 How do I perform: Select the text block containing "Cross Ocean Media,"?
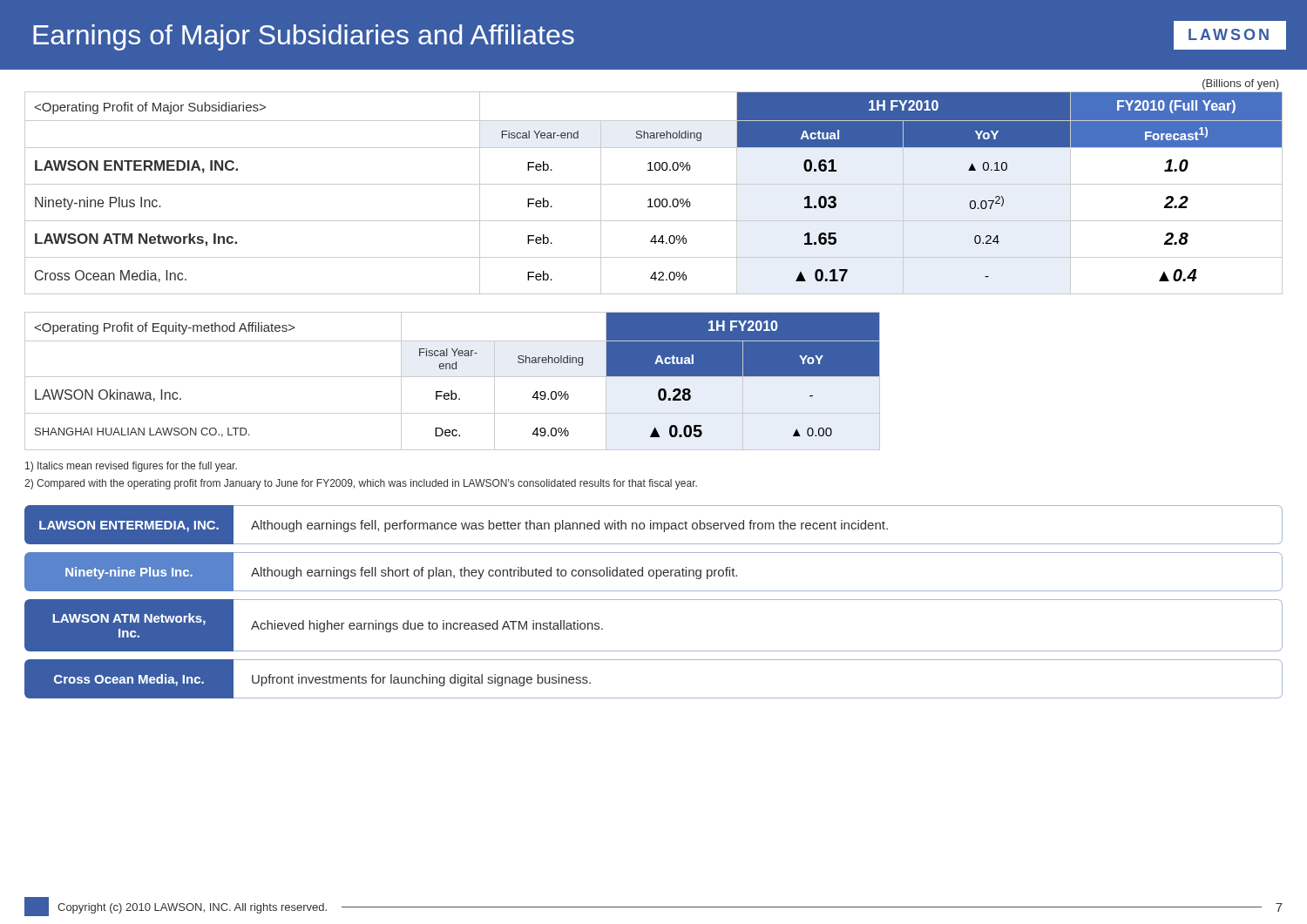coord(654,679)
